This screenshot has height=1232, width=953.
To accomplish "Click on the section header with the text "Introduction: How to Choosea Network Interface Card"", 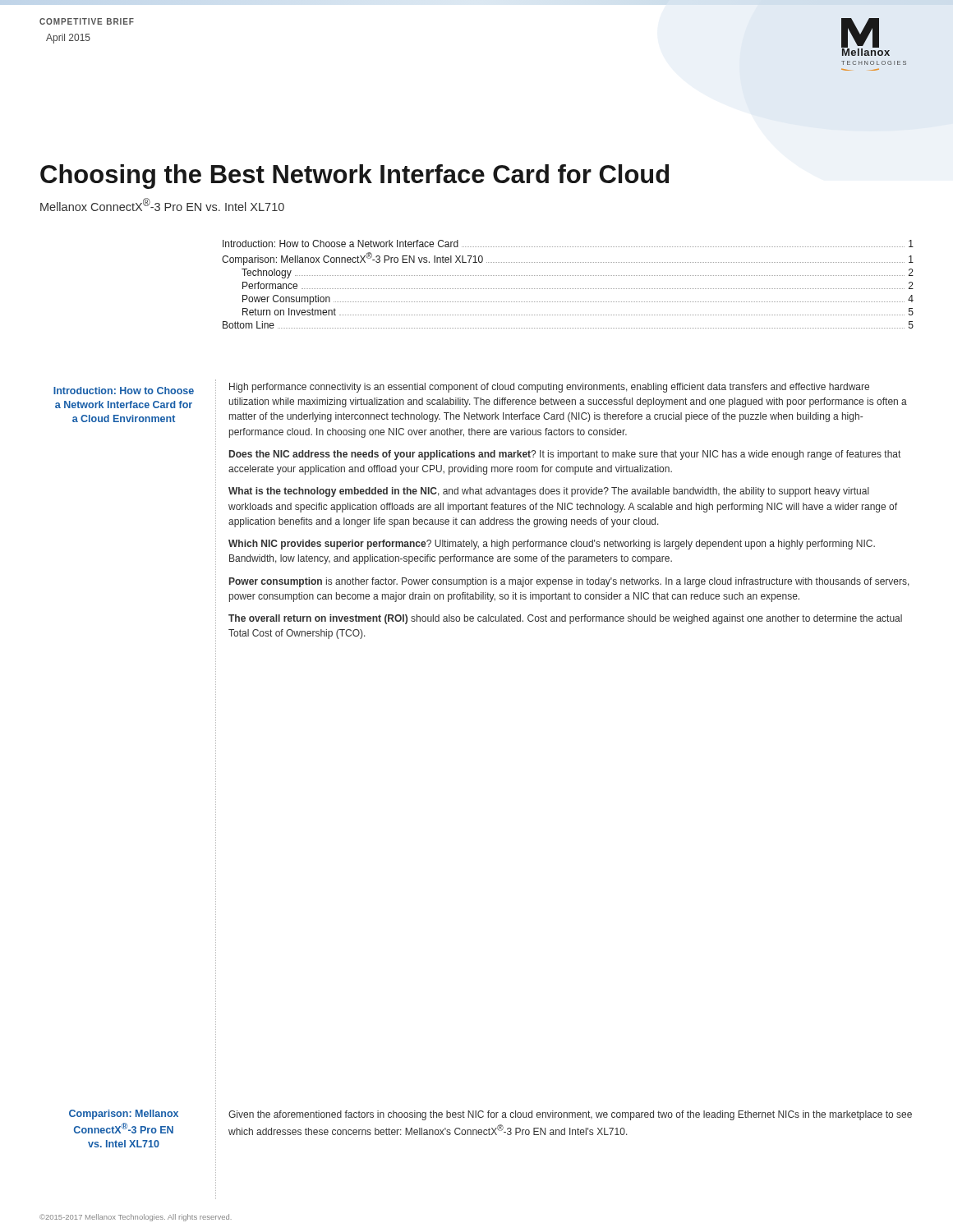I will point(124,405).
